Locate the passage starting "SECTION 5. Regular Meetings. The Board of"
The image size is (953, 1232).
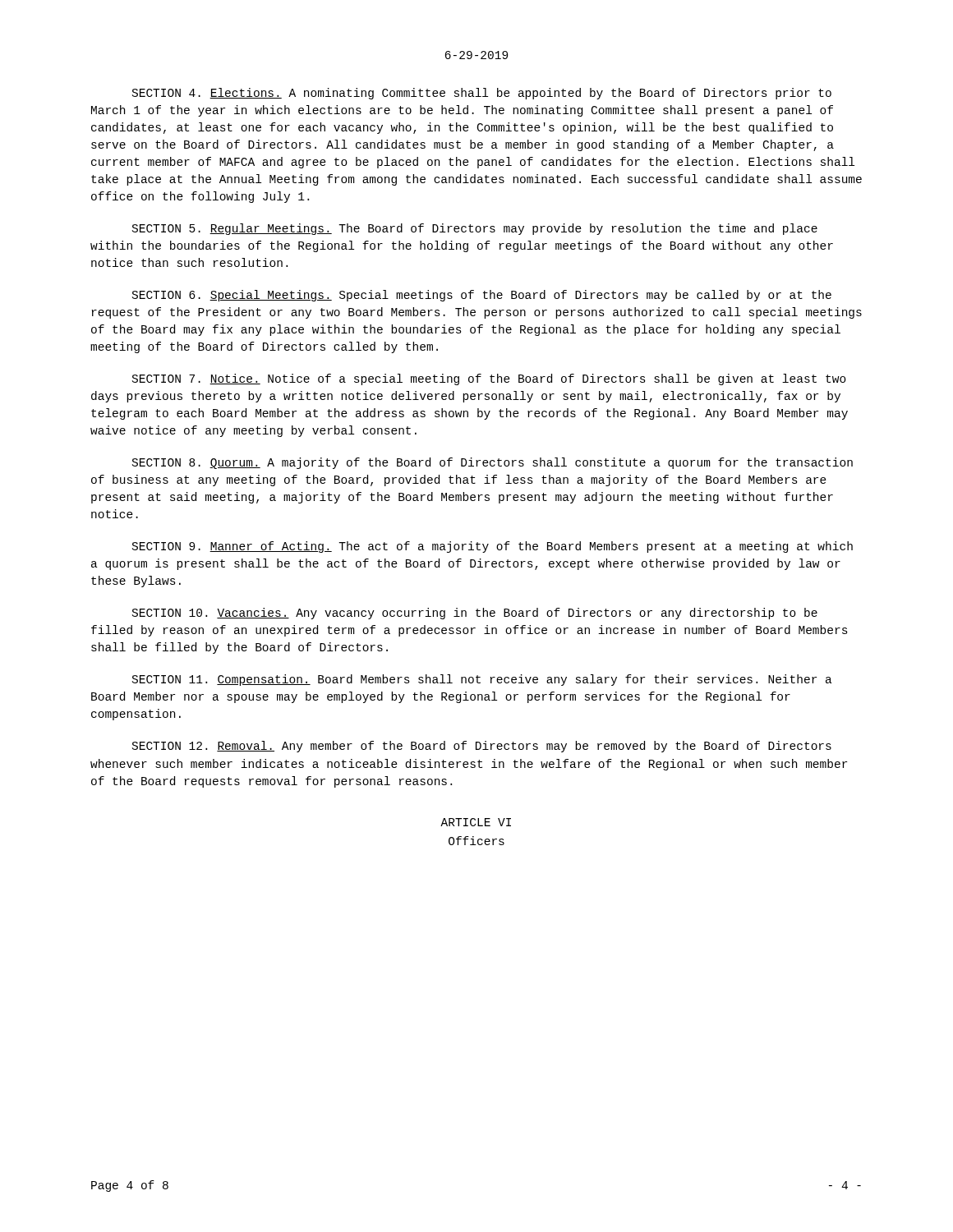click(x=462, y=246)
